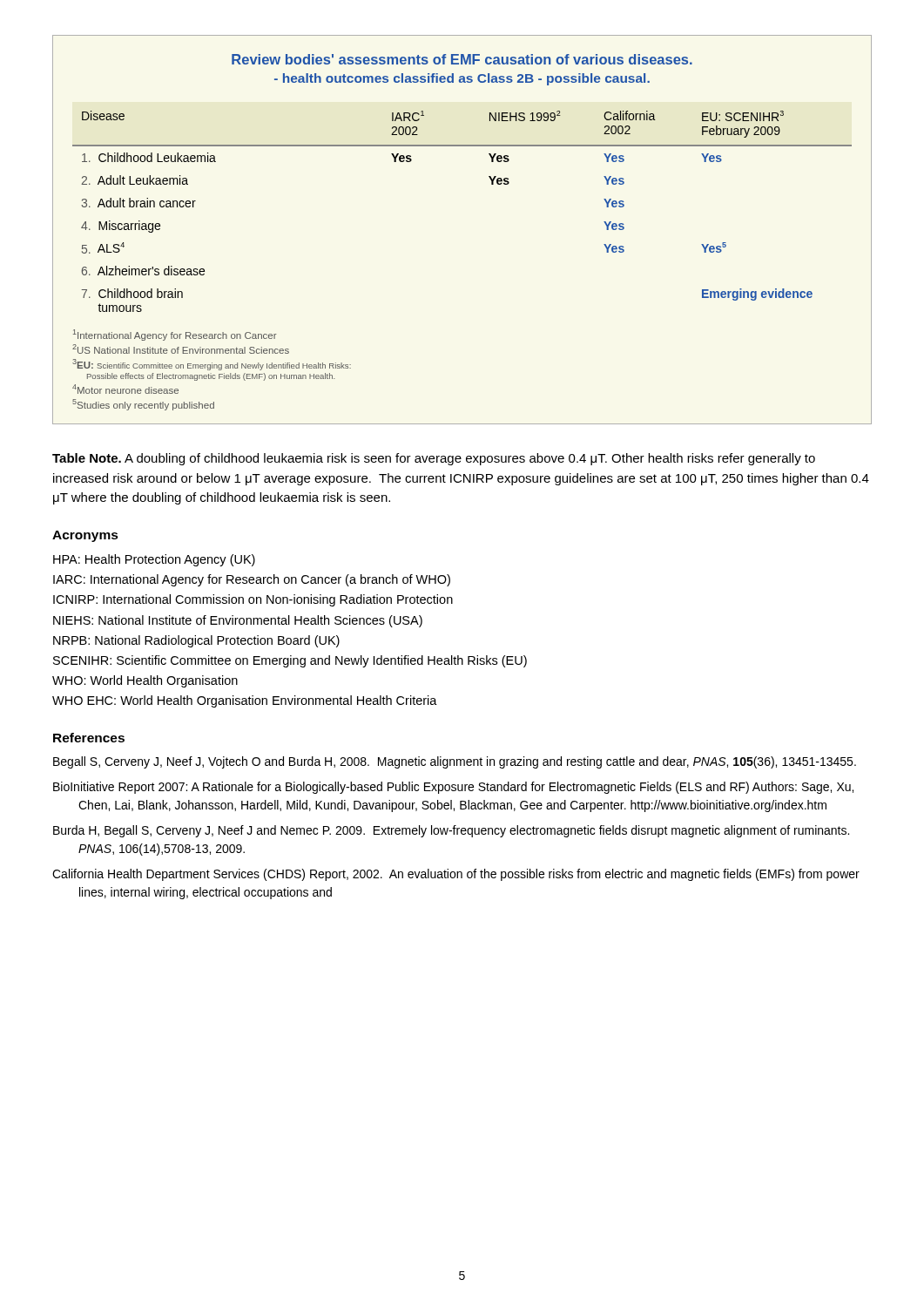Click the footnote
This screenshot has height=1307, width=924.
click(x=462, y=369)
